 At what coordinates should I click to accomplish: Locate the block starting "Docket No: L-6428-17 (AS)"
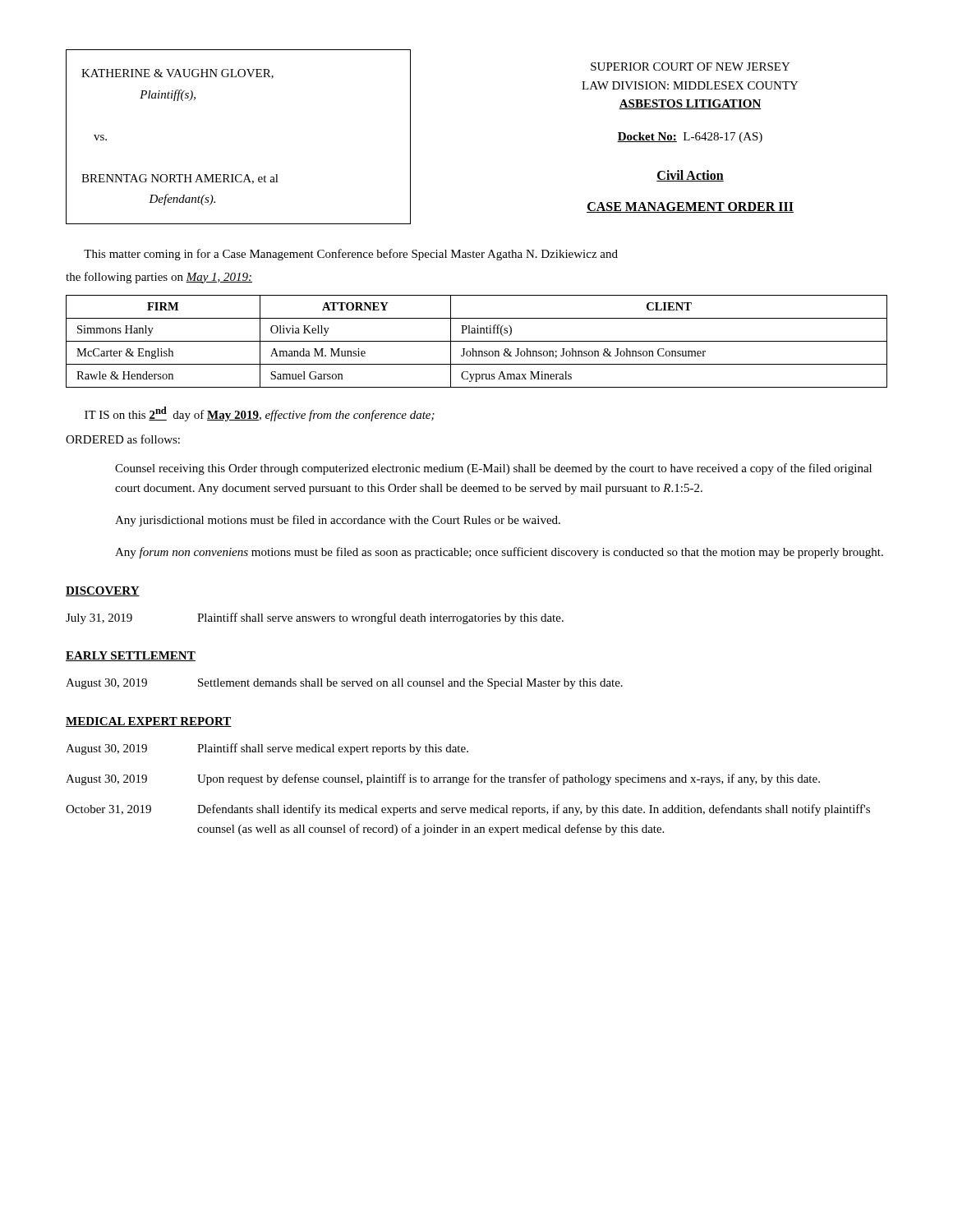(x=690, y=136)
